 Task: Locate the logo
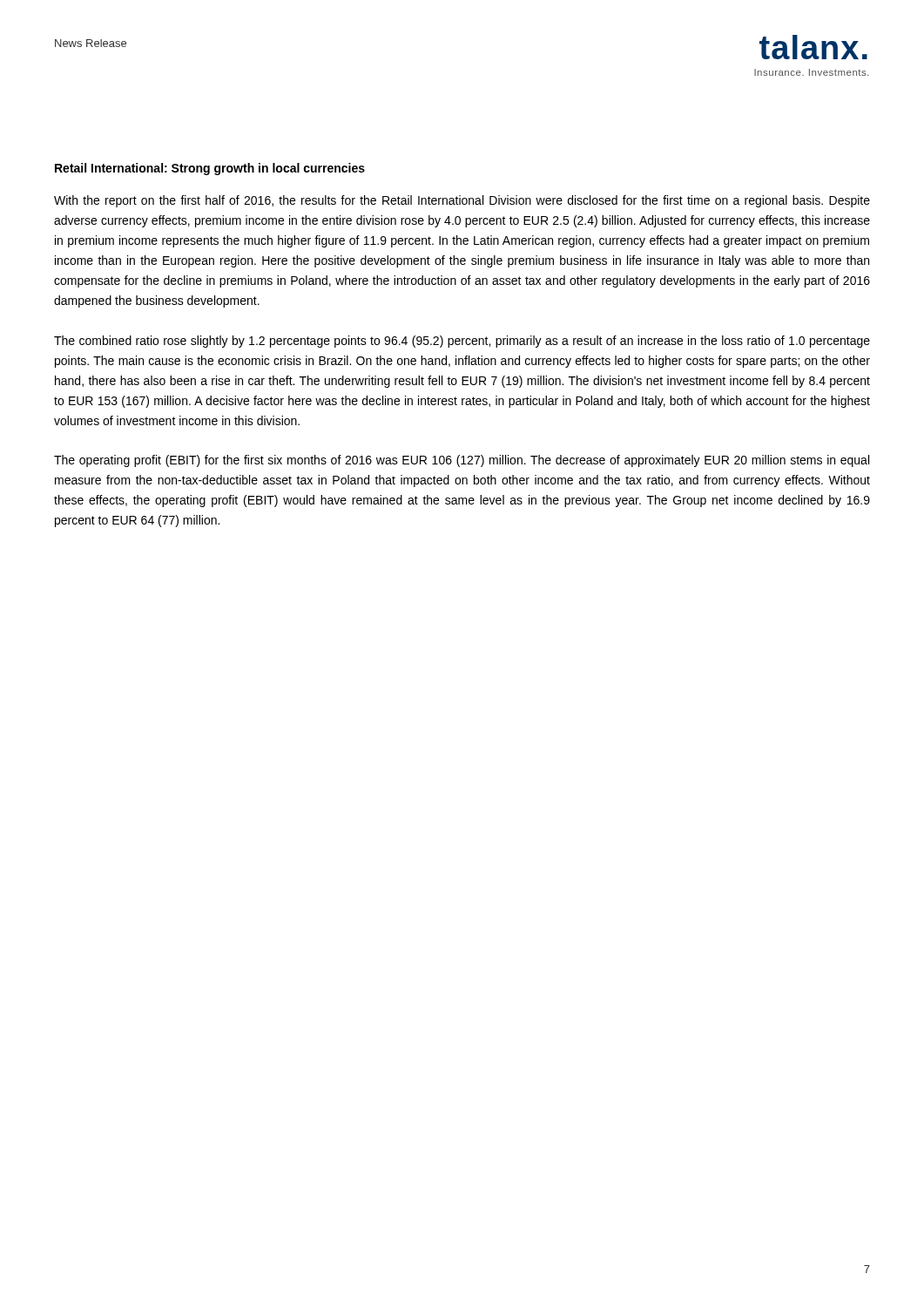[812, 54]
